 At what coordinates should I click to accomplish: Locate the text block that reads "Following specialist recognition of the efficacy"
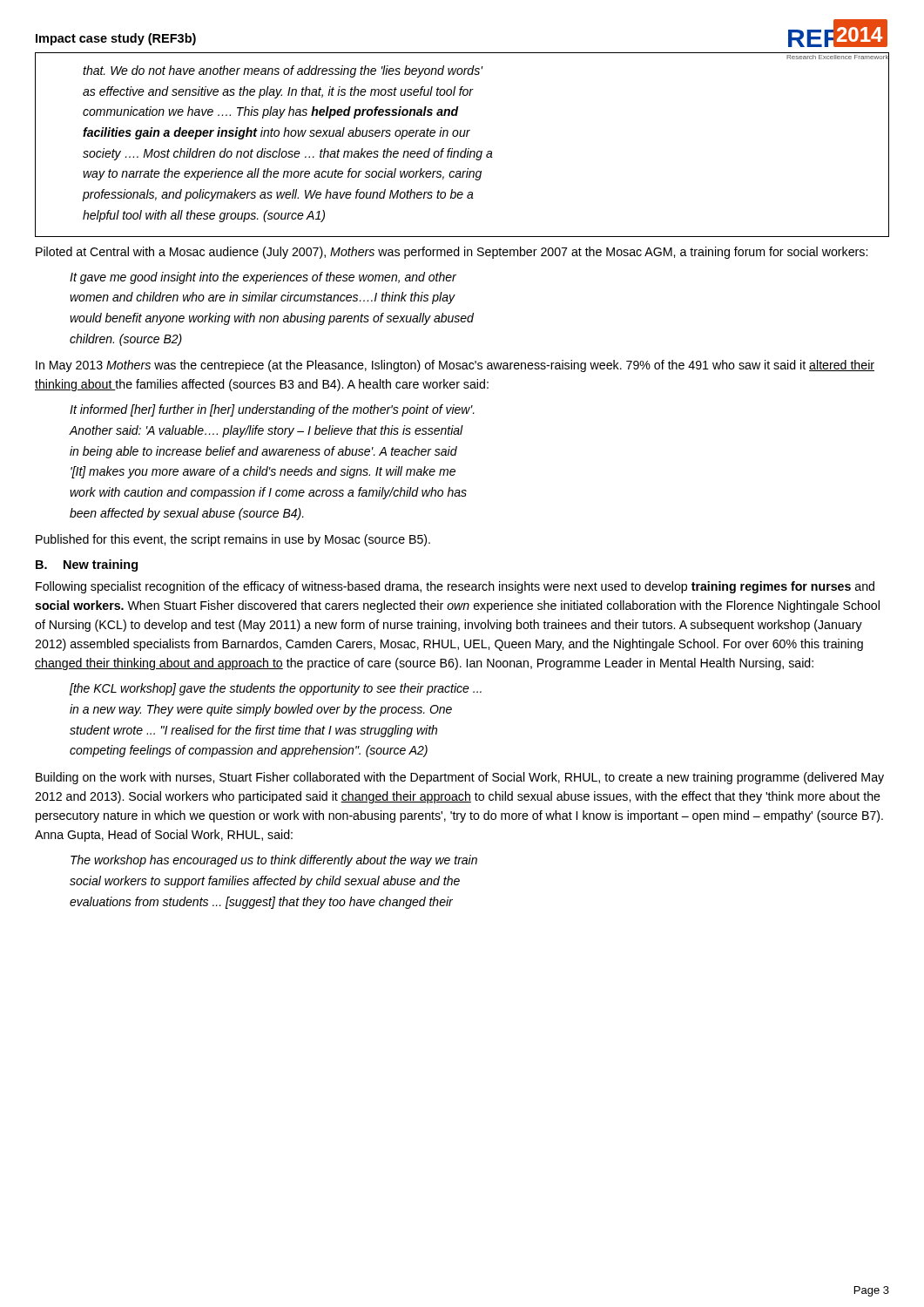(458, 625)
